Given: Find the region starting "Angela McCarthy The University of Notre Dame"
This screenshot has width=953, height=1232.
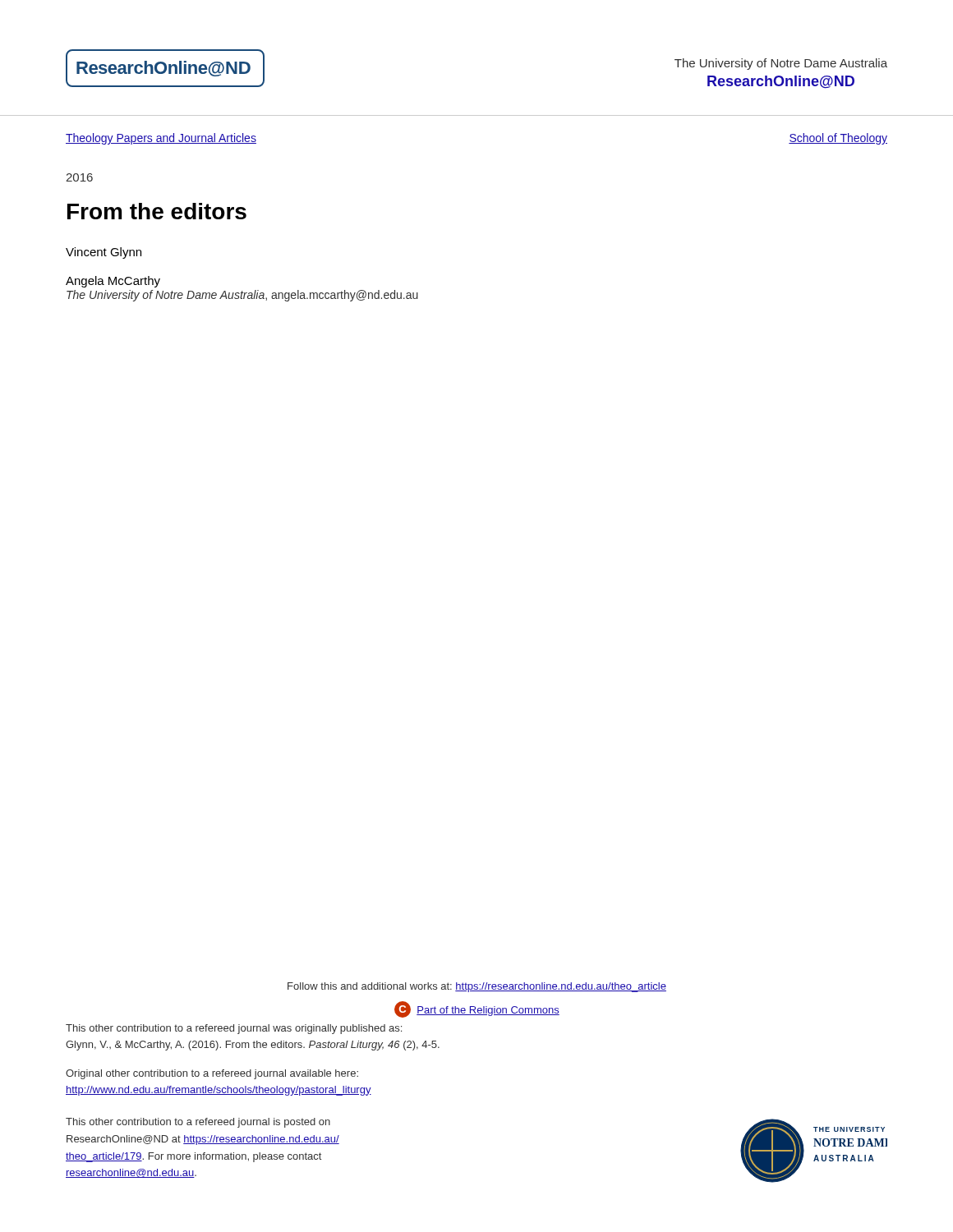Looking at the screenshot, I should (x=242, y=287).
